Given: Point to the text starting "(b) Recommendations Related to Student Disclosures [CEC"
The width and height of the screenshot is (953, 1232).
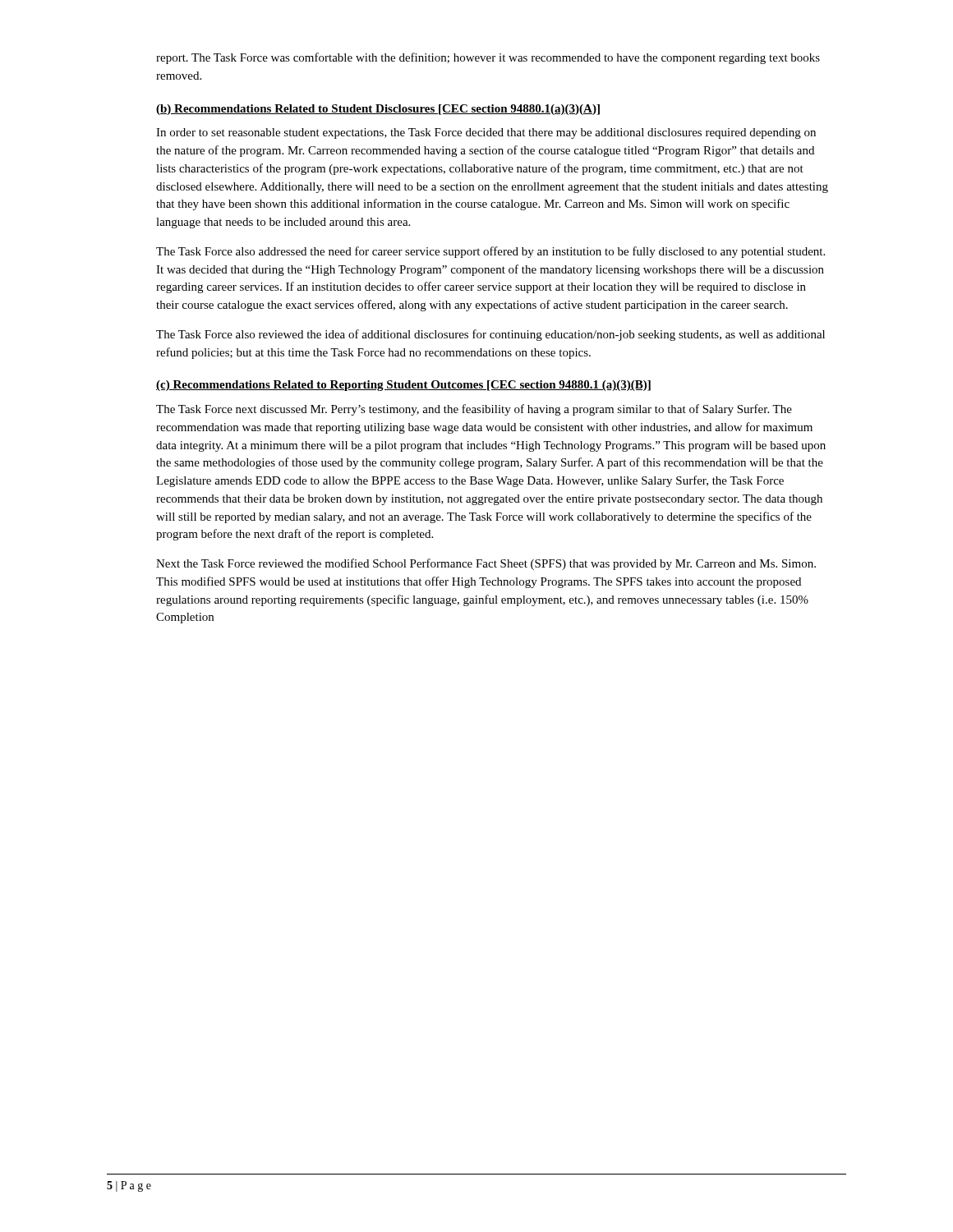Looking at the screenshot, I should pos(493,109).
